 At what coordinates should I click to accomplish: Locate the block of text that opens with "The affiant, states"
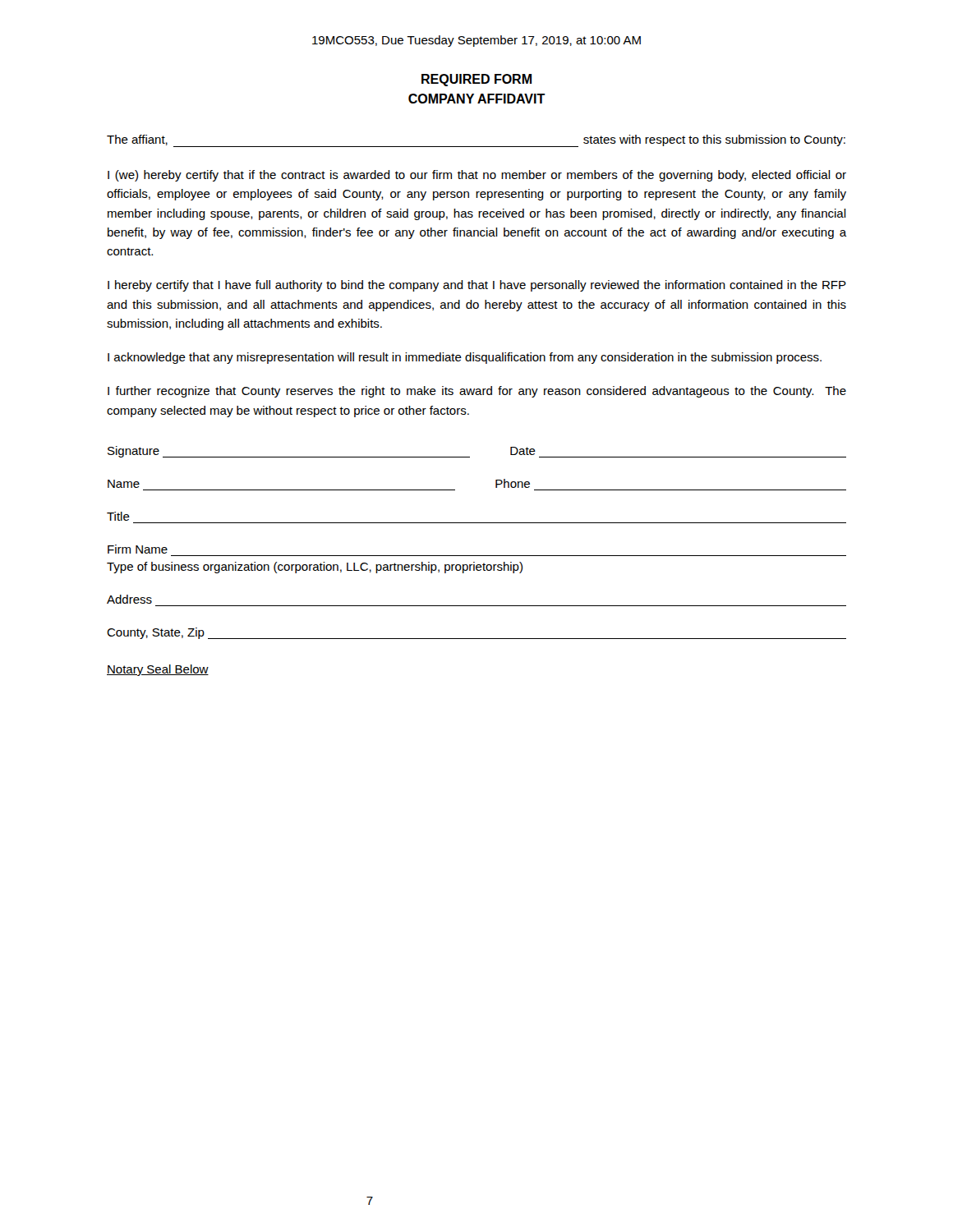click(476, 140)
